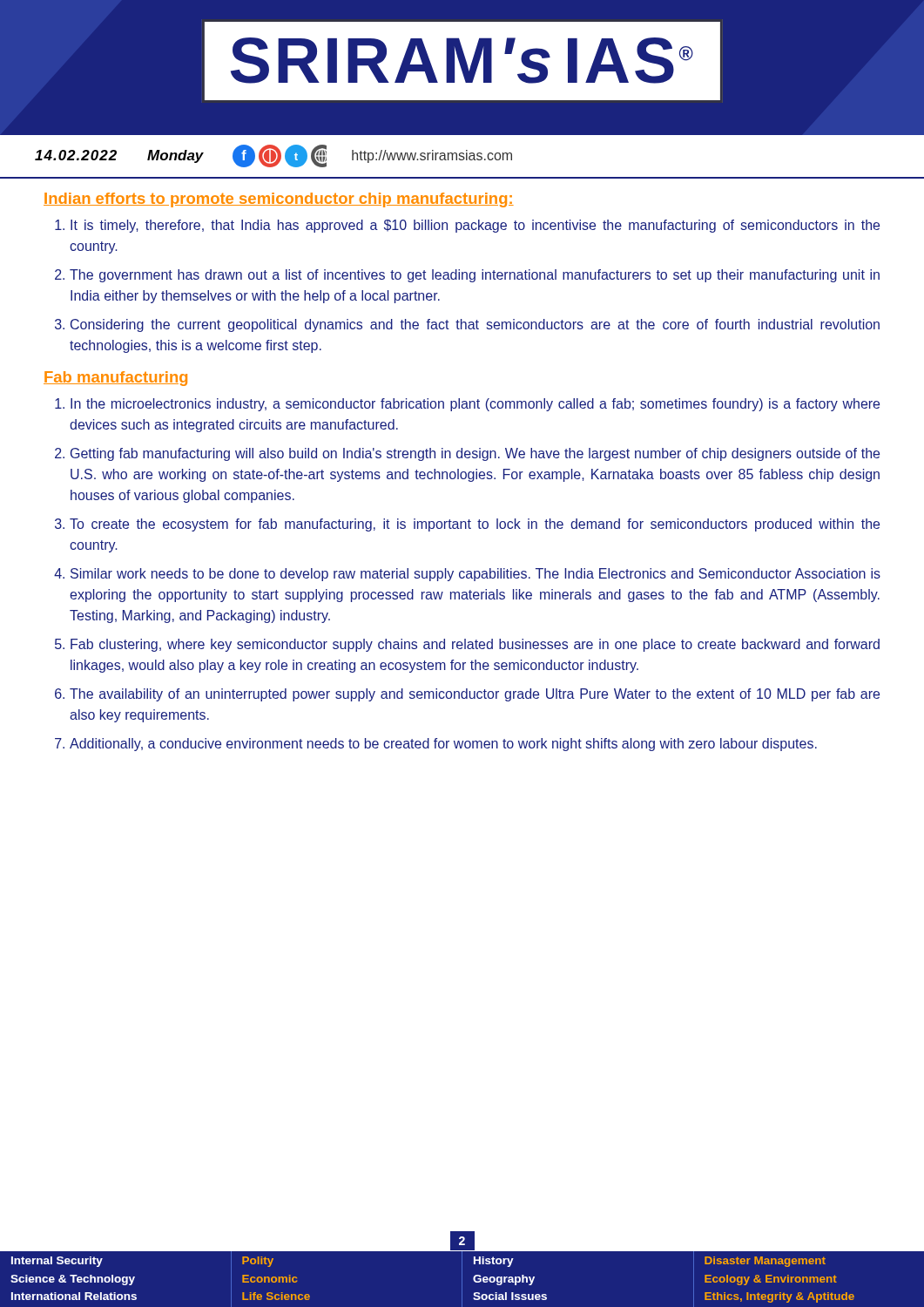Viewport: 924px width, 1307px height.
Task: Find "Fab manufacturing" on this page
Action: pos(116,377)
